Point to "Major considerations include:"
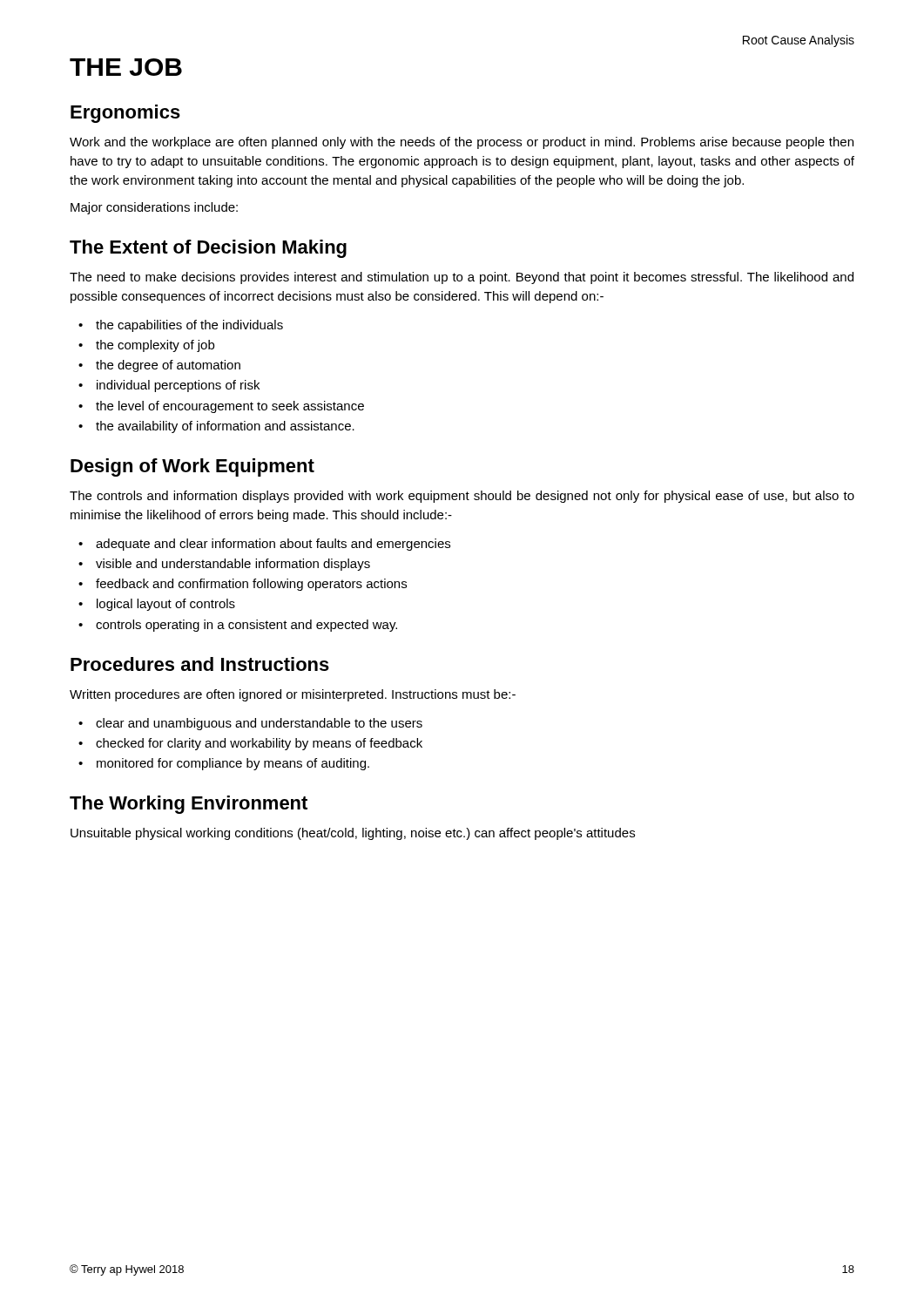Screen dimensions: 1307x924 click(x=154, y=208)
